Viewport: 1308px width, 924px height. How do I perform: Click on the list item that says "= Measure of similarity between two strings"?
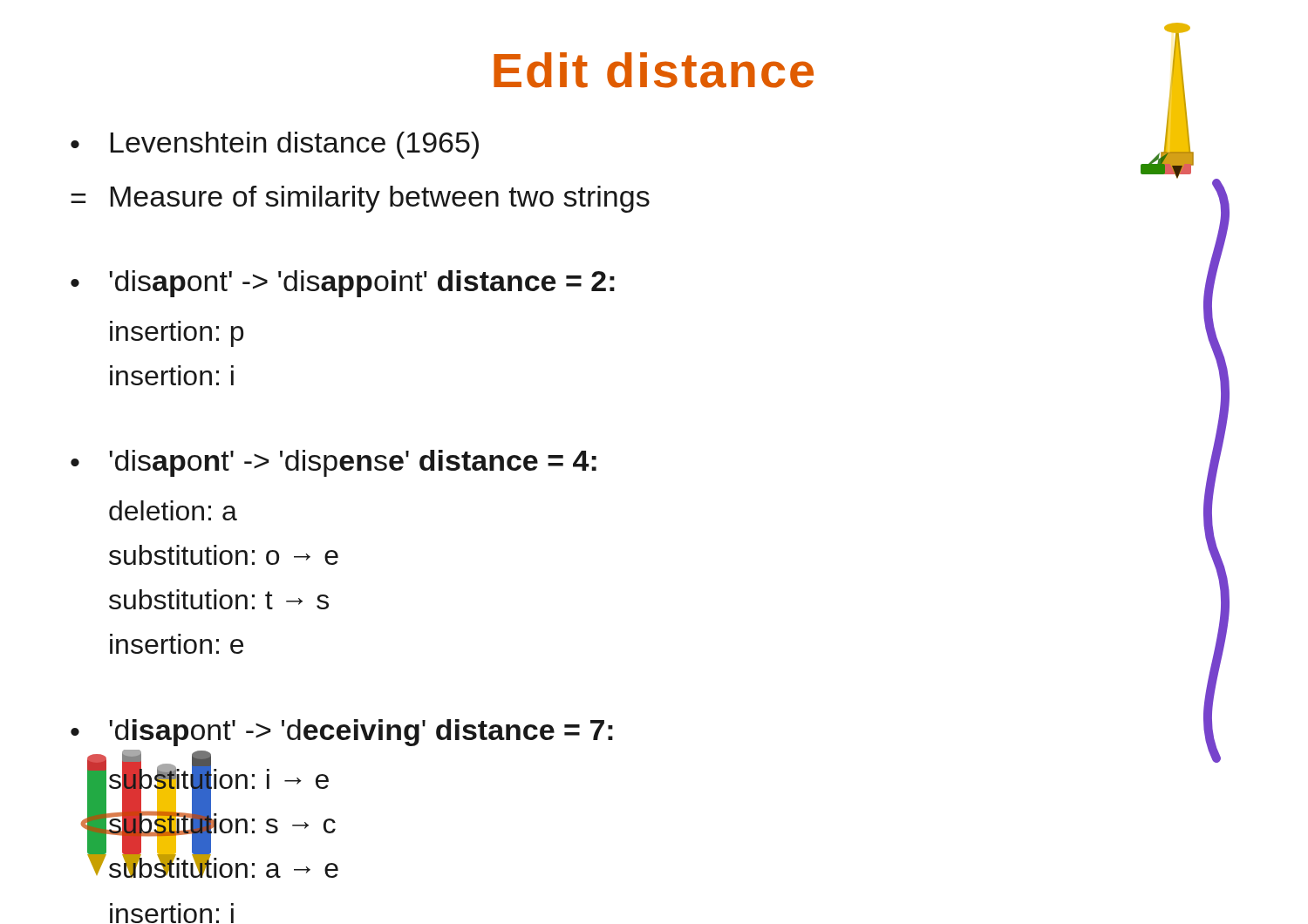[549, 197]
